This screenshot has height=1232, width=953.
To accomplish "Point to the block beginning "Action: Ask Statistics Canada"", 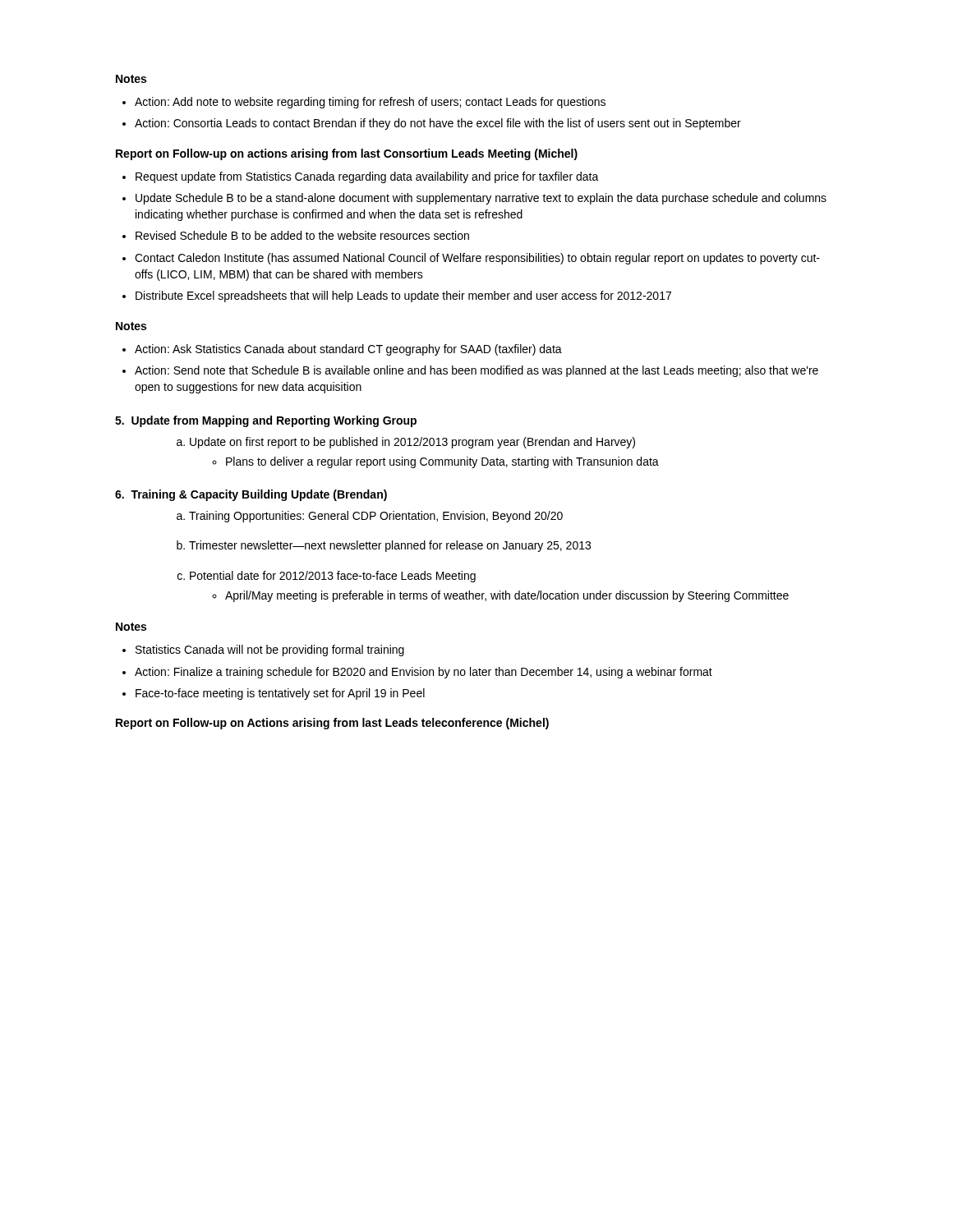I will pyautogui.click(x=476, y=368).
